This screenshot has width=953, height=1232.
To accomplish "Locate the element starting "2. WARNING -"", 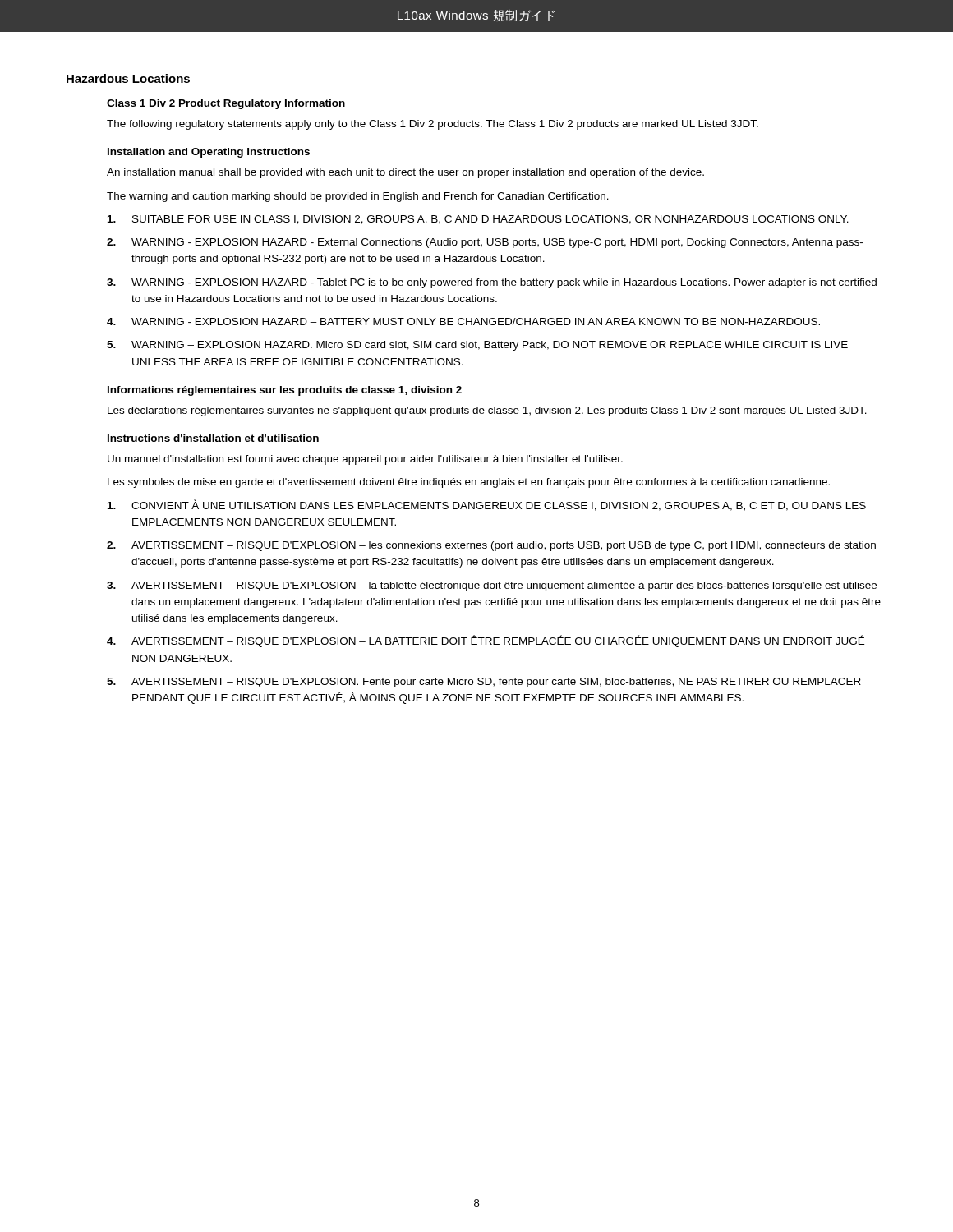I will [497, 251].
